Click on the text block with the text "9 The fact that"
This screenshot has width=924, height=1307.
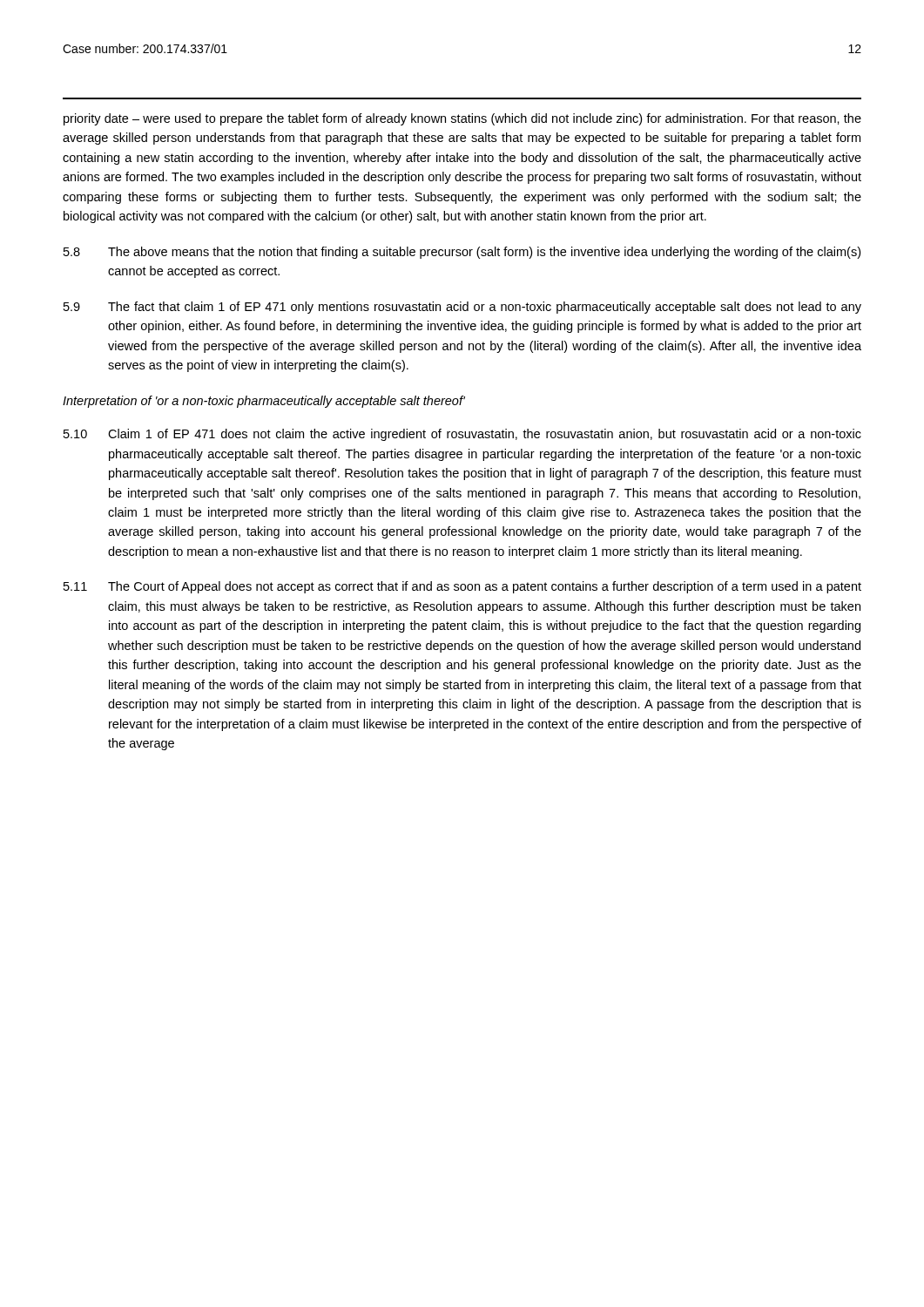click(x=462, y=336)
